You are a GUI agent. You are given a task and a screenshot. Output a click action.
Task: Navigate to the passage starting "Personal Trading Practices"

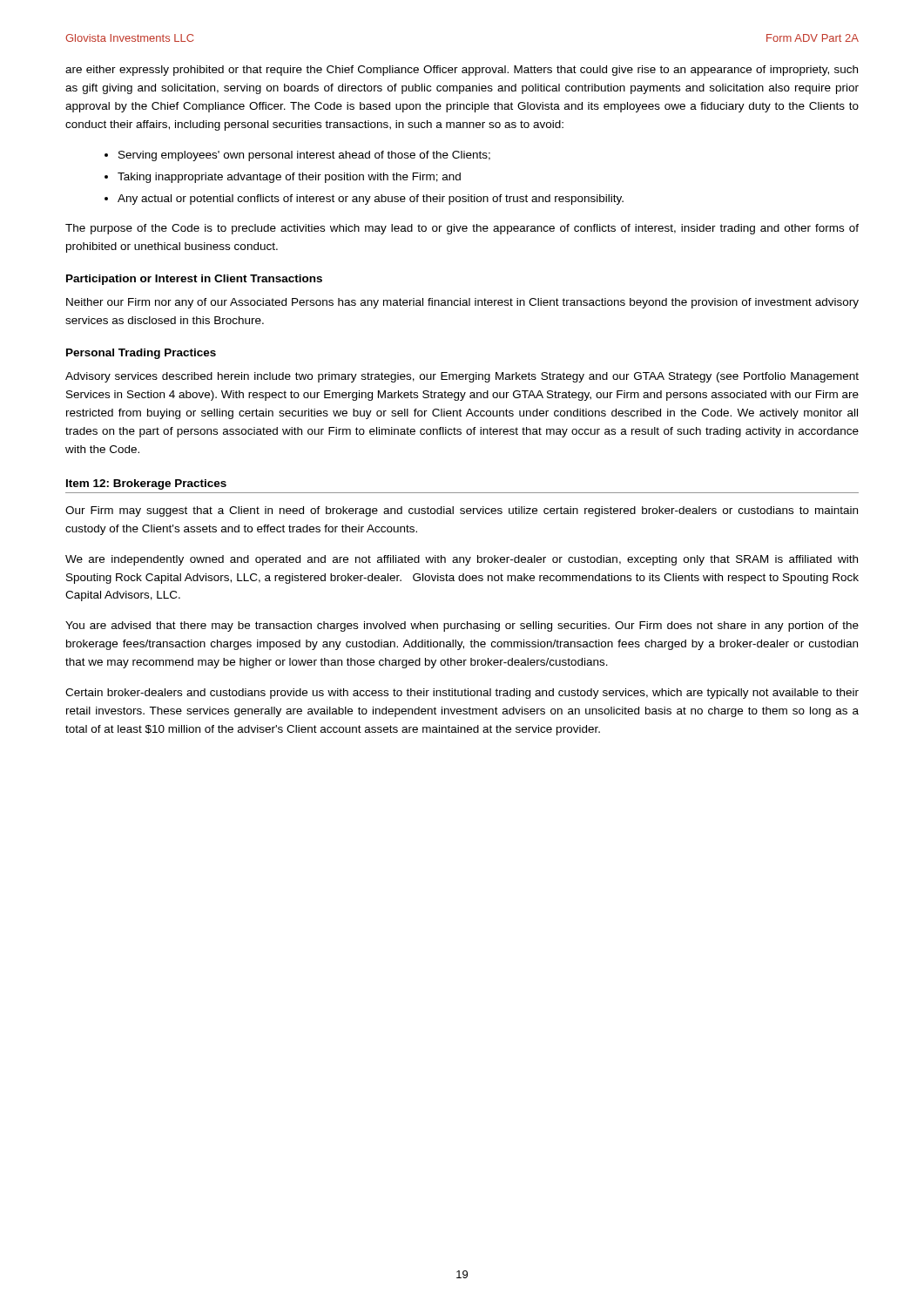[x=141, y=353]
